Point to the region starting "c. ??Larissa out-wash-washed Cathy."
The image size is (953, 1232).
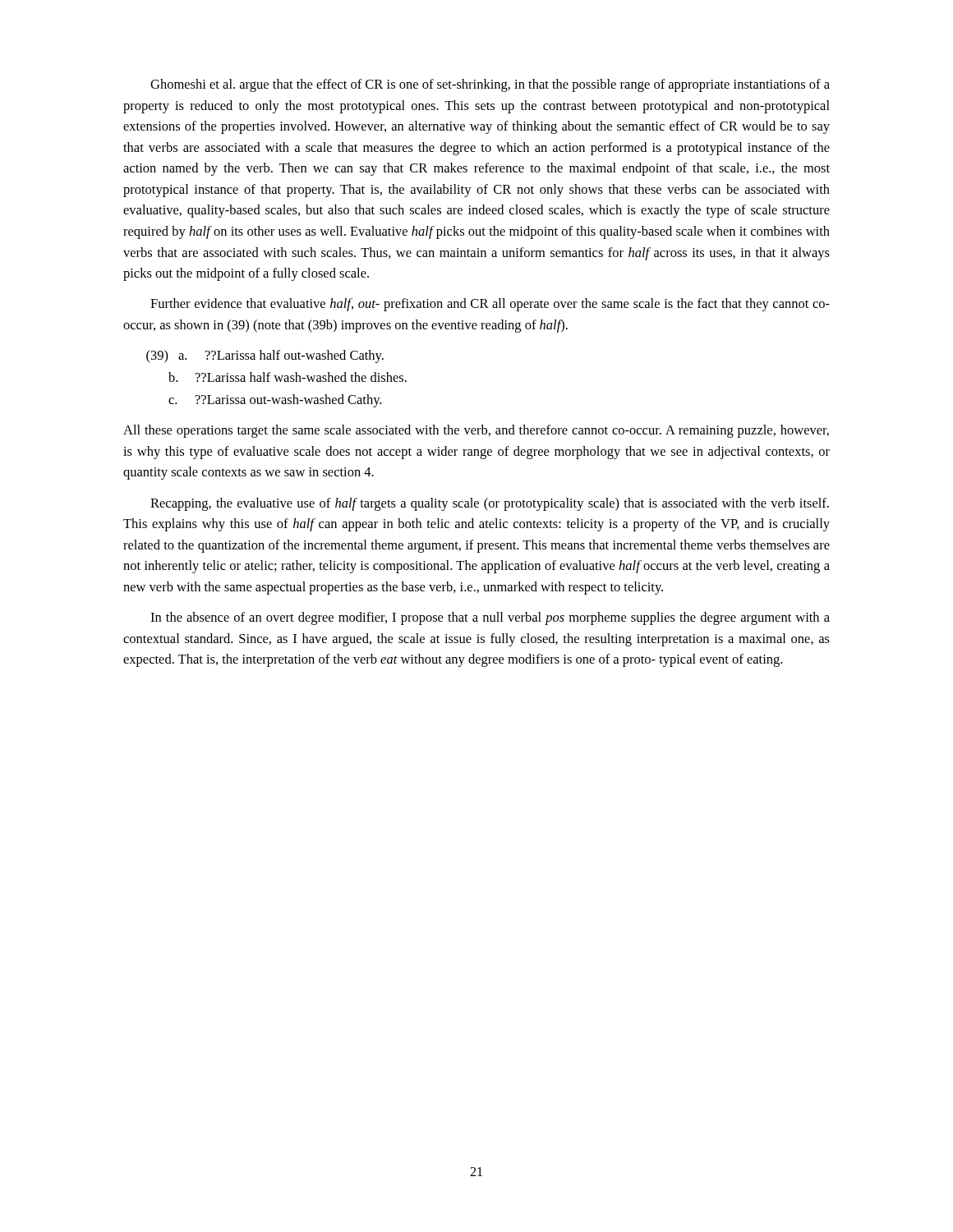click(x=275, y=401)
